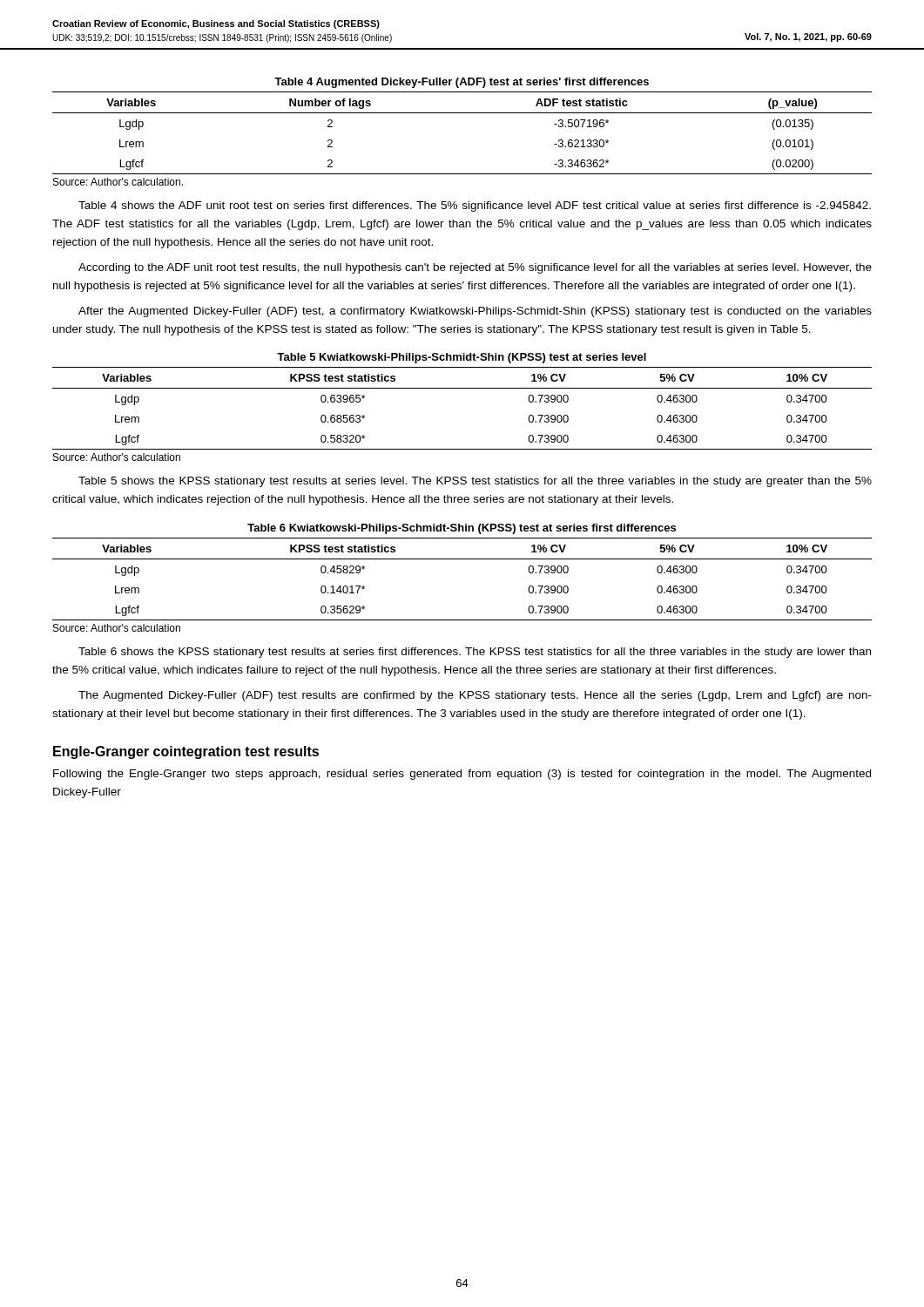
Task: Find the block on this page that starts "The Augmented Dickey-Fuller (ADF) test results"
Action: [x=462, y=704]
